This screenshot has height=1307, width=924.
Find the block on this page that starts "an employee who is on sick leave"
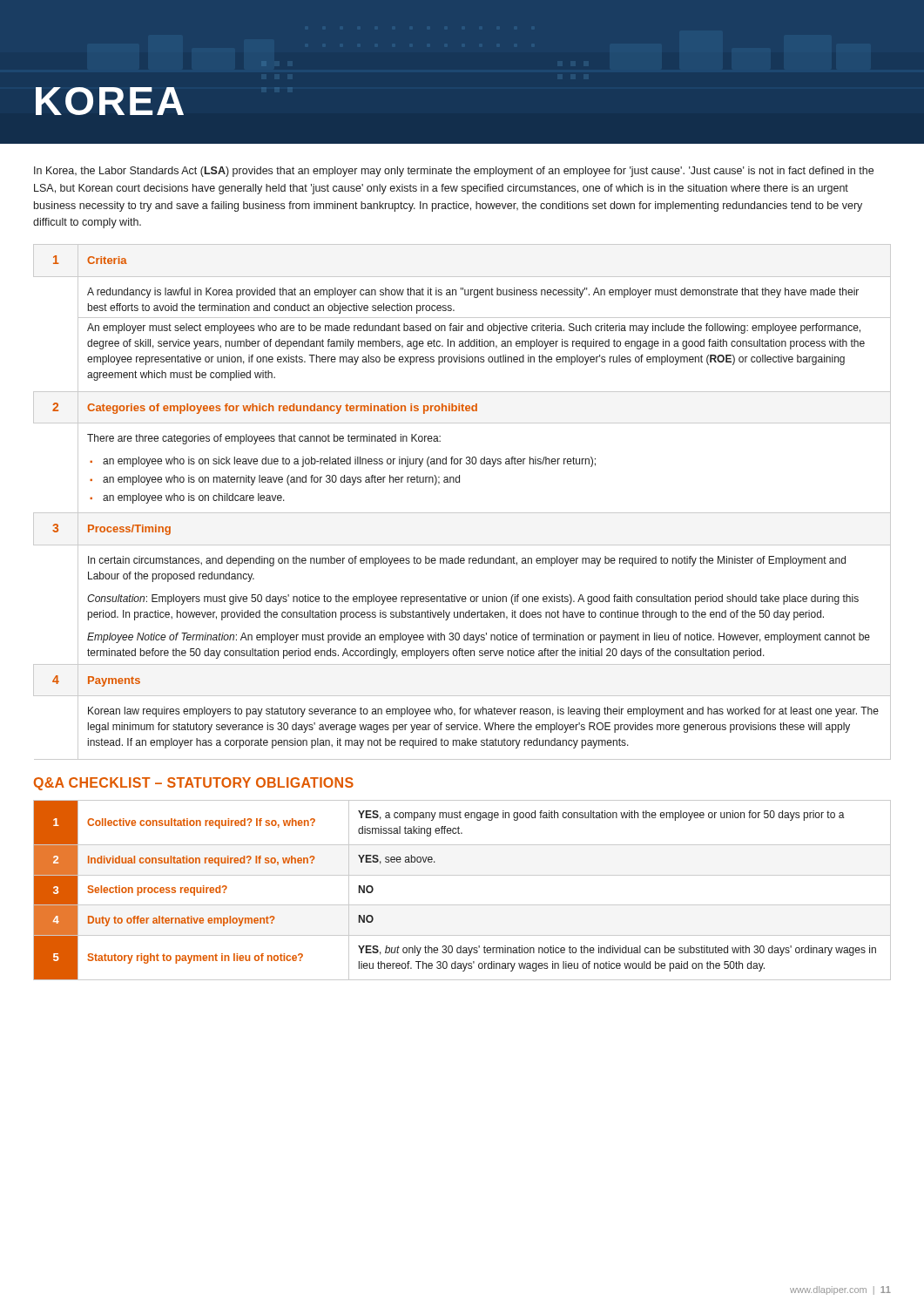coord(350,461)
